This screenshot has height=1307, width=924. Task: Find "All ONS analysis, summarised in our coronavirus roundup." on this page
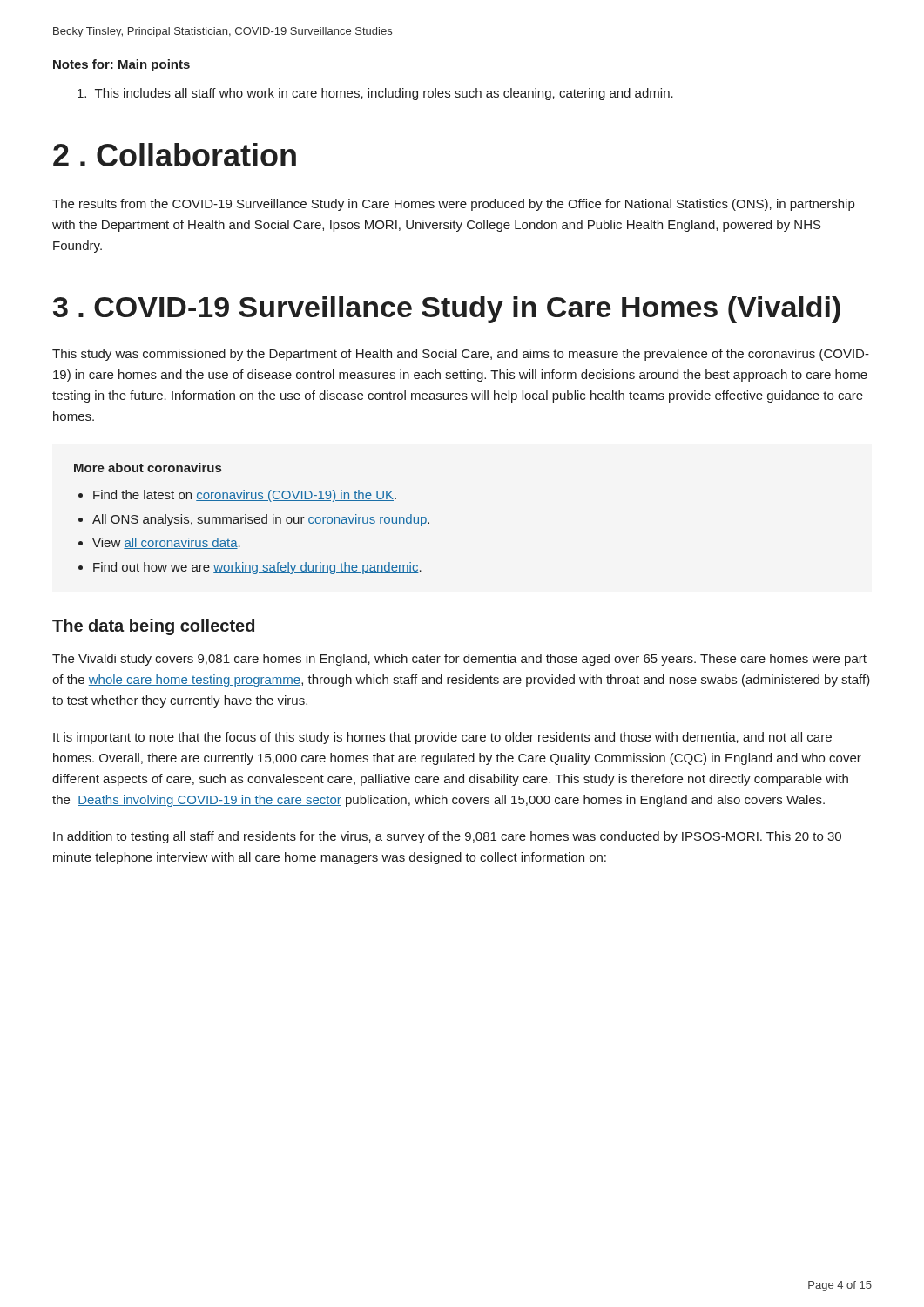coord(261,519)
